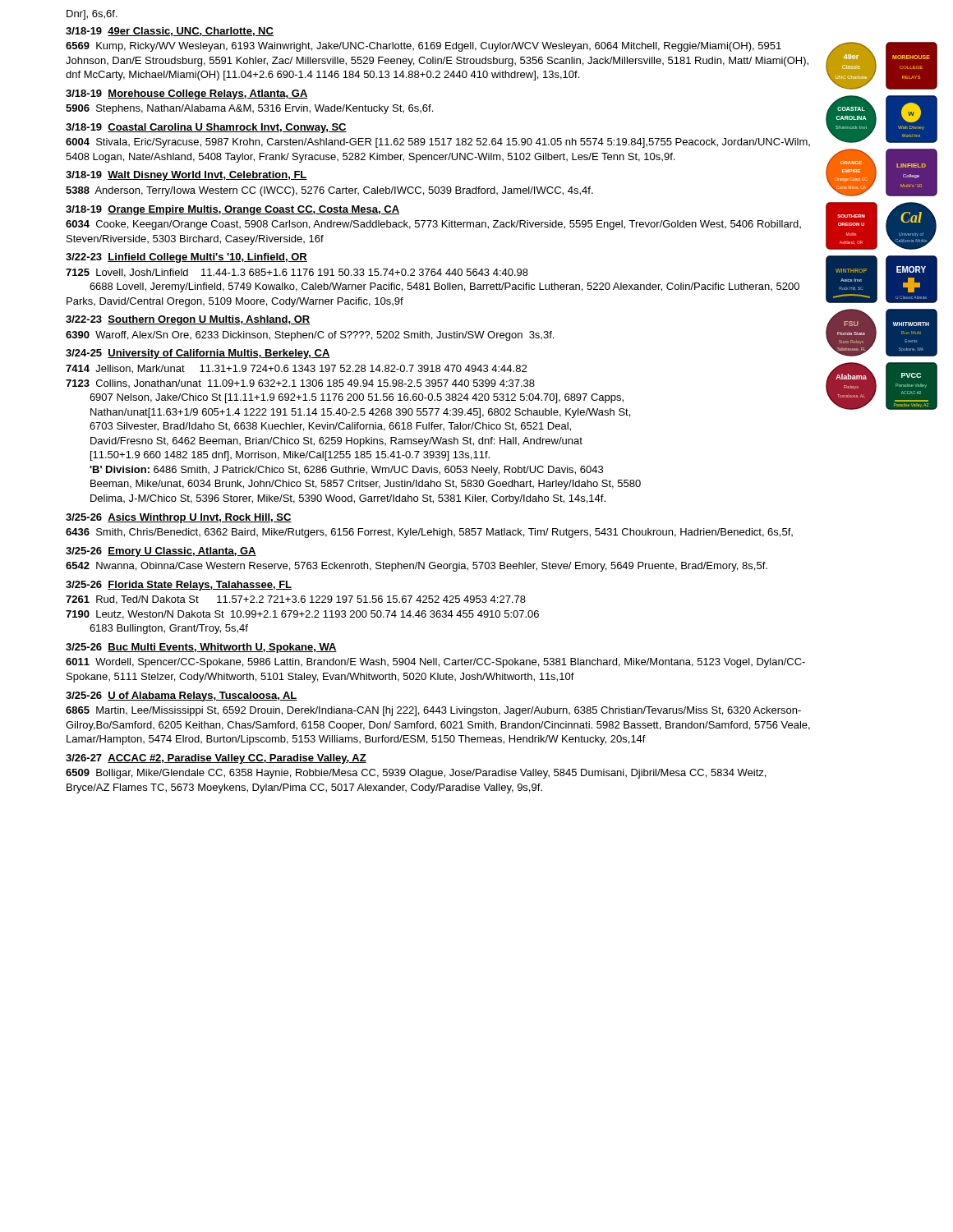Viewport: 953px width, 1232px height.
Task: Click on the block starting "Dnr], 6s,6f."
Action: [x=92, y=14]
